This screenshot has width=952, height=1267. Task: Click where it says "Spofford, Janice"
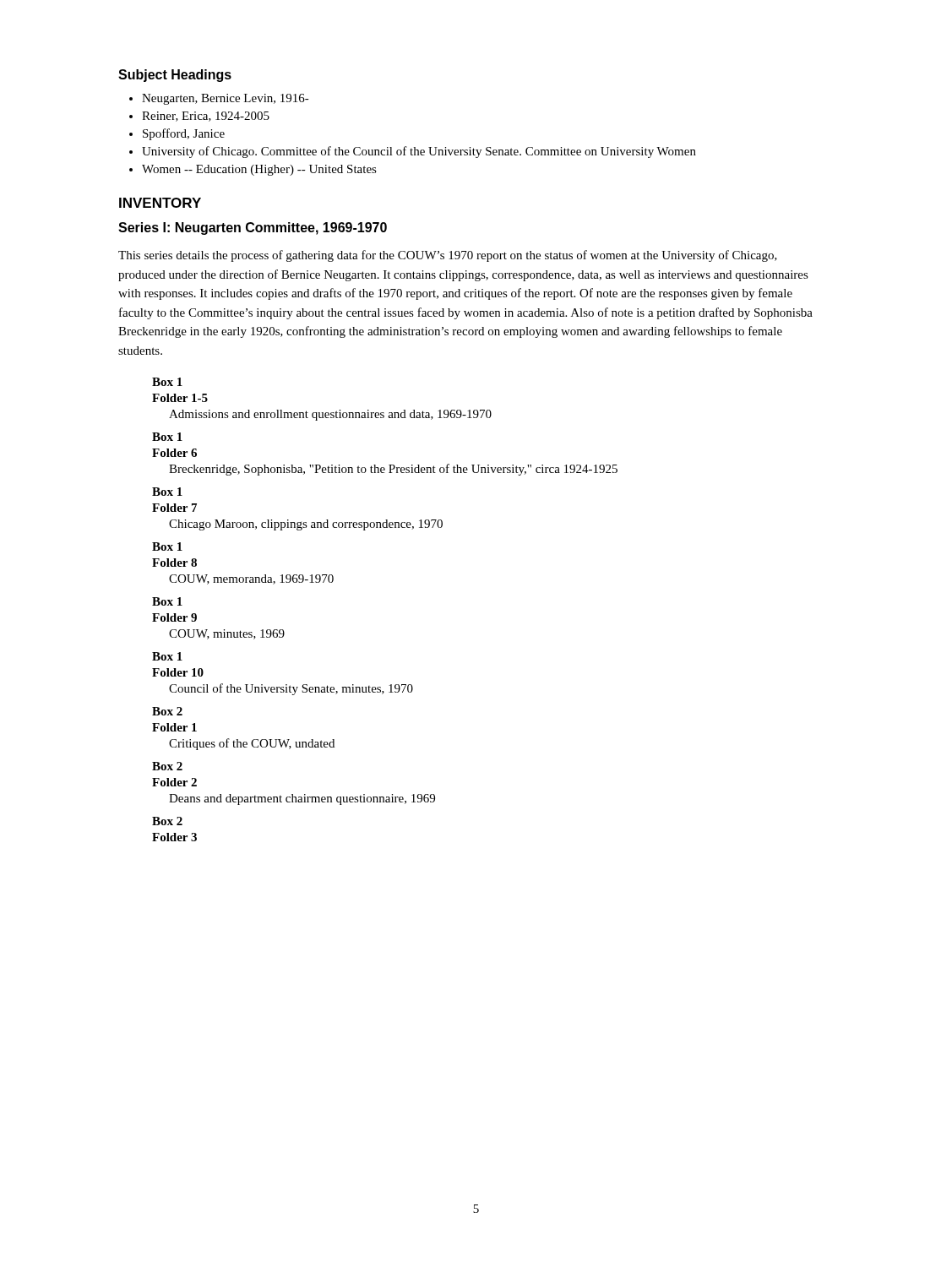coord(183,133)
